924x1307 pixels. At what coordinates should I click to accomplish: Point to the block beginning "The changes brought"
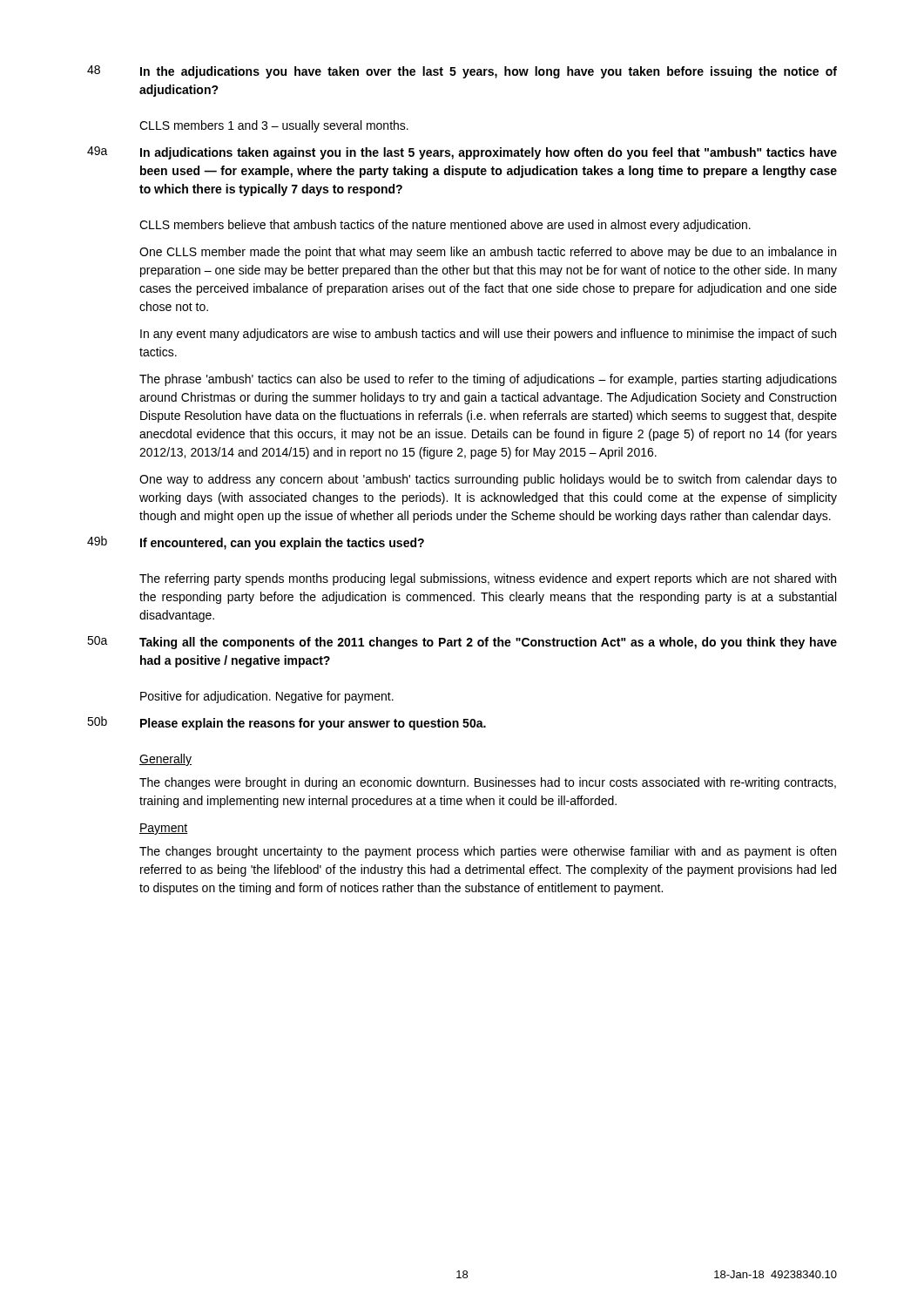point(488,870)
